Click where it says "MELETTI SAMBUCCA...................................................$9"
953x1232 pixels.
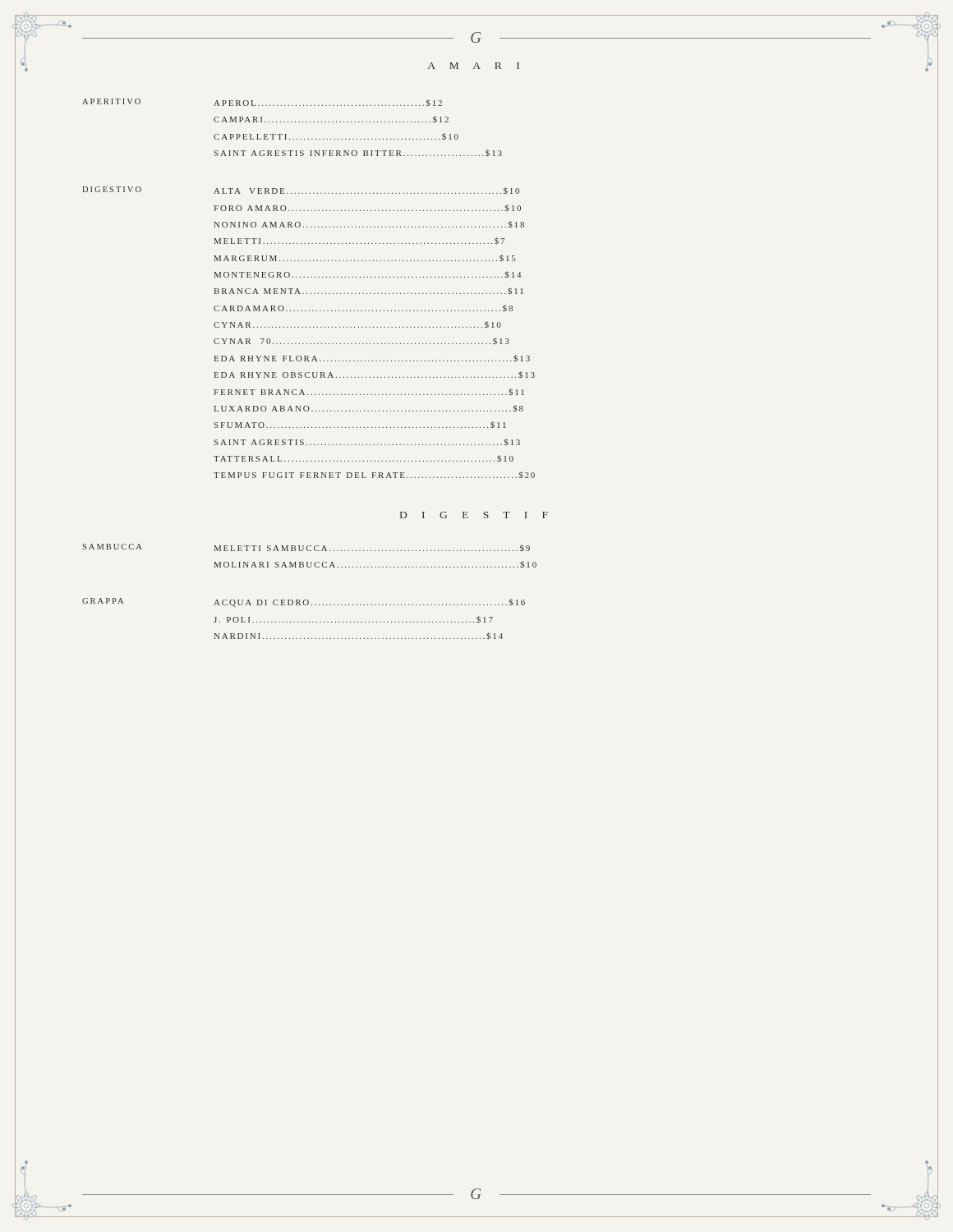point(373,548)
